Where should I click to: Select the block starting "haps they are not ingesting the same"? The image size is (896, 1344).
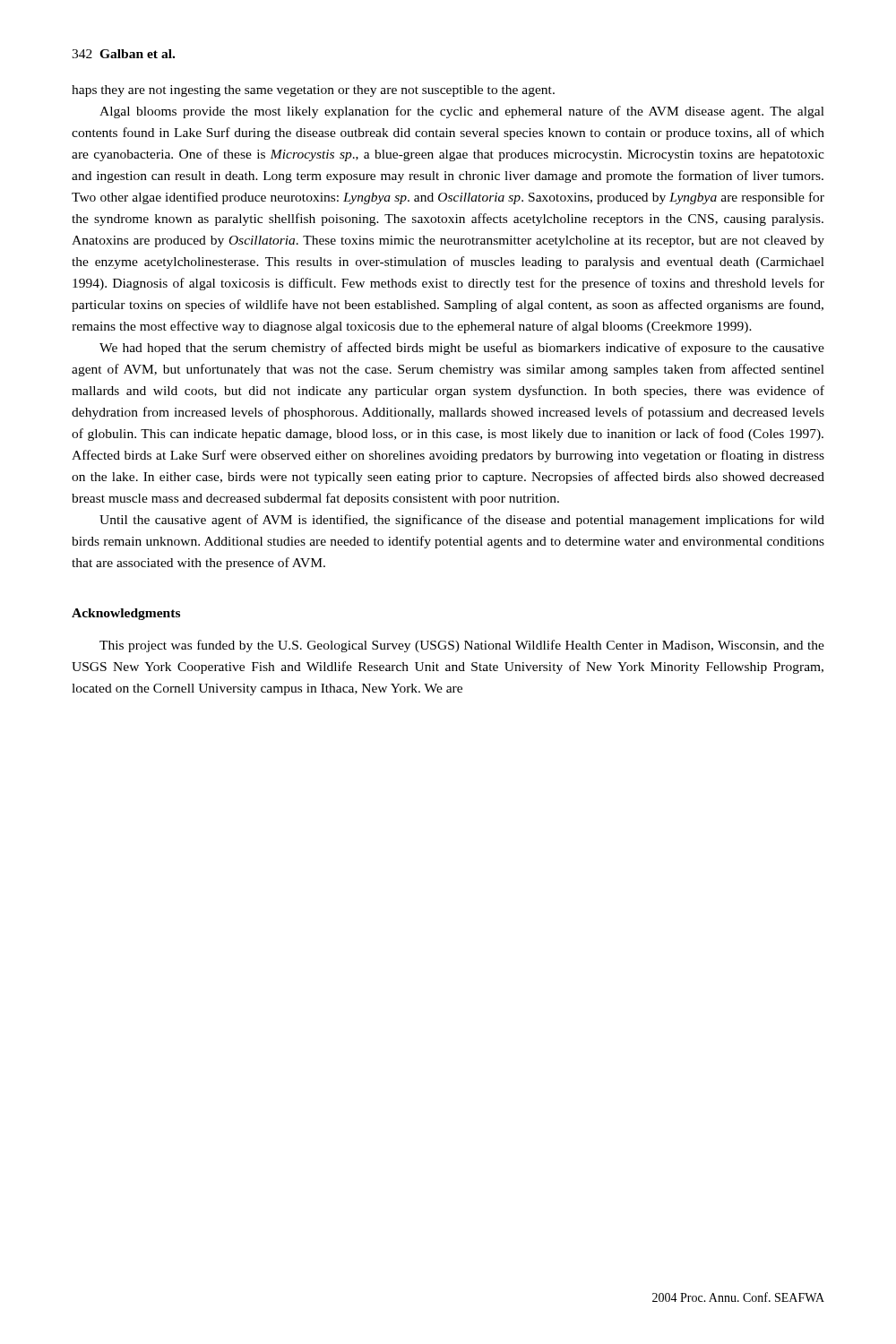click(x=448, y=90)
